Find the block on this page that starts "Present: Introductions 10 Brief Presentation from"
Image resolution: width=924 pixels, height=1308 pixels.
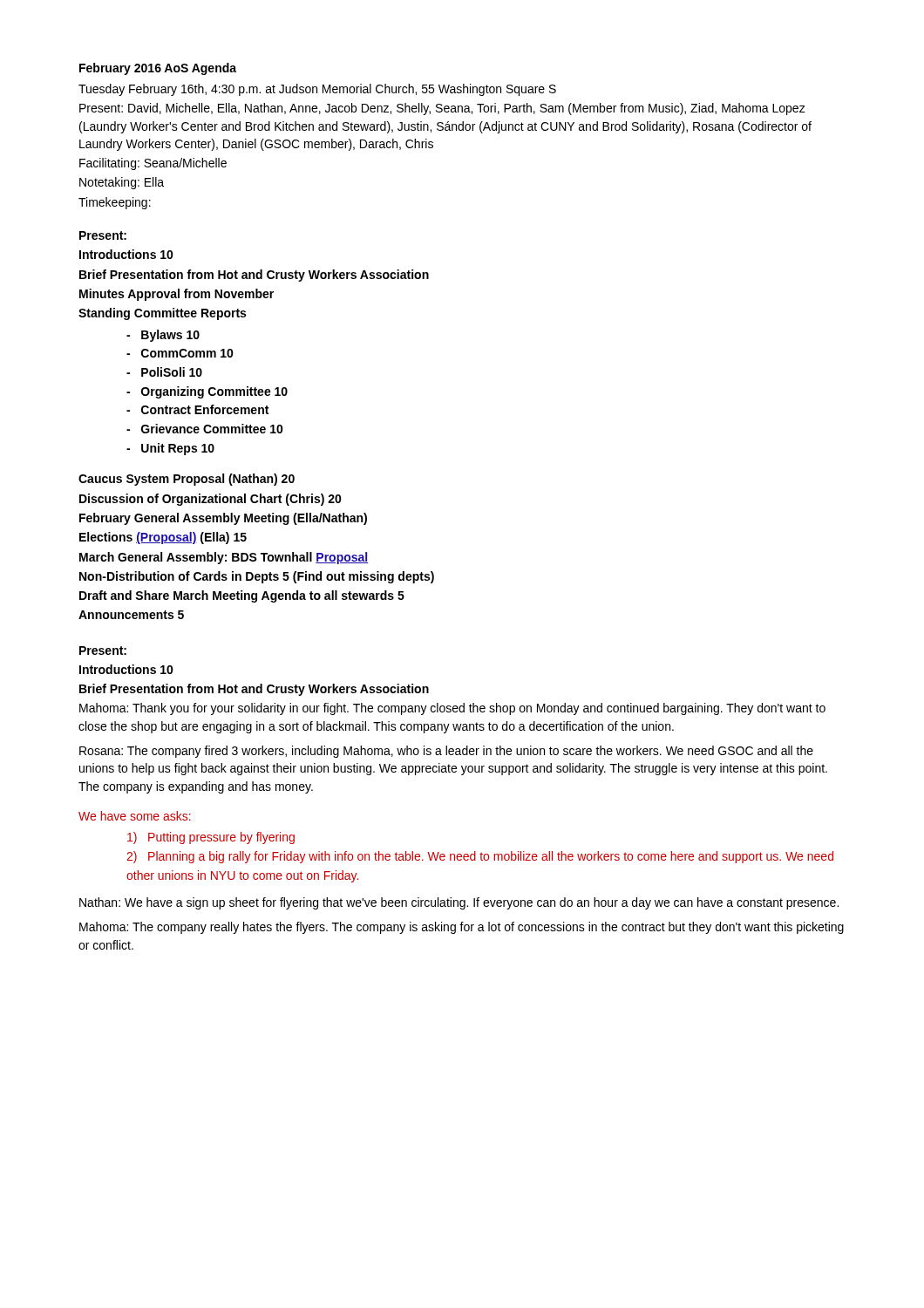[x=103, y=235]
